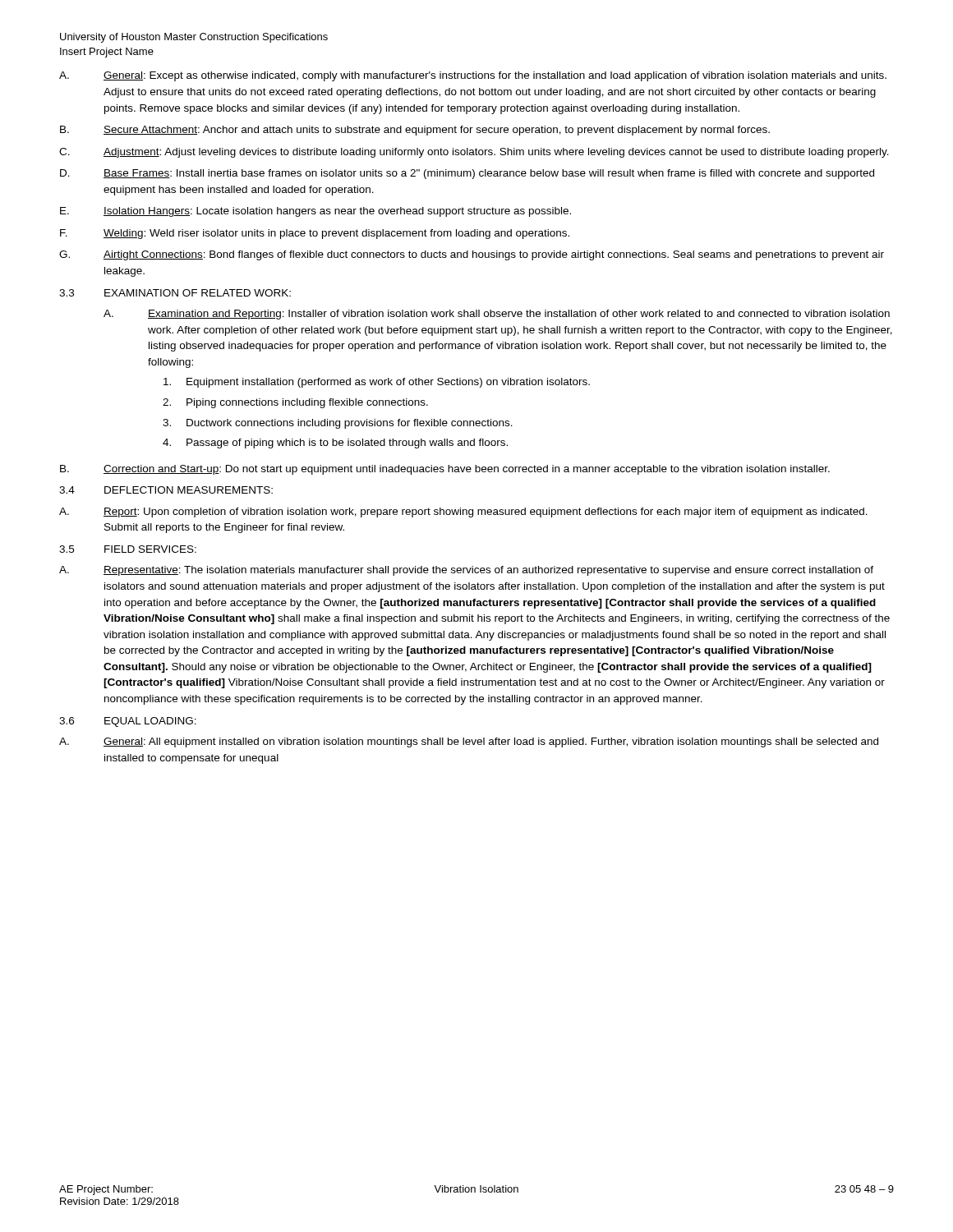Viewport: 953px width, 1232px height.
Task: Click on the text block starting "C. Adjustment: Adjust leveling devices"
Action: click(x=476, y=151)
